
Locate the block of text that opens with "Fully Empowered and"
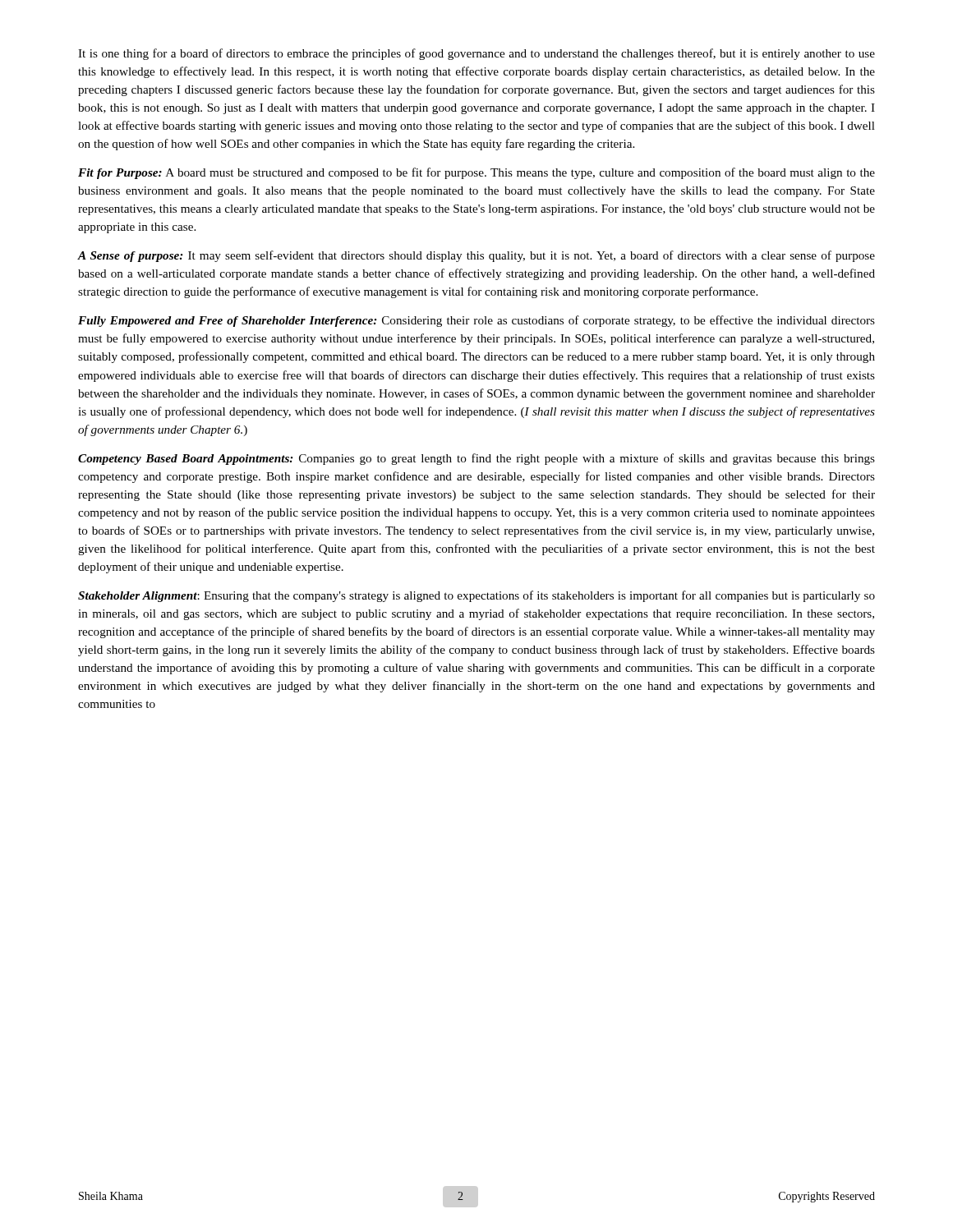click(476, 375)
